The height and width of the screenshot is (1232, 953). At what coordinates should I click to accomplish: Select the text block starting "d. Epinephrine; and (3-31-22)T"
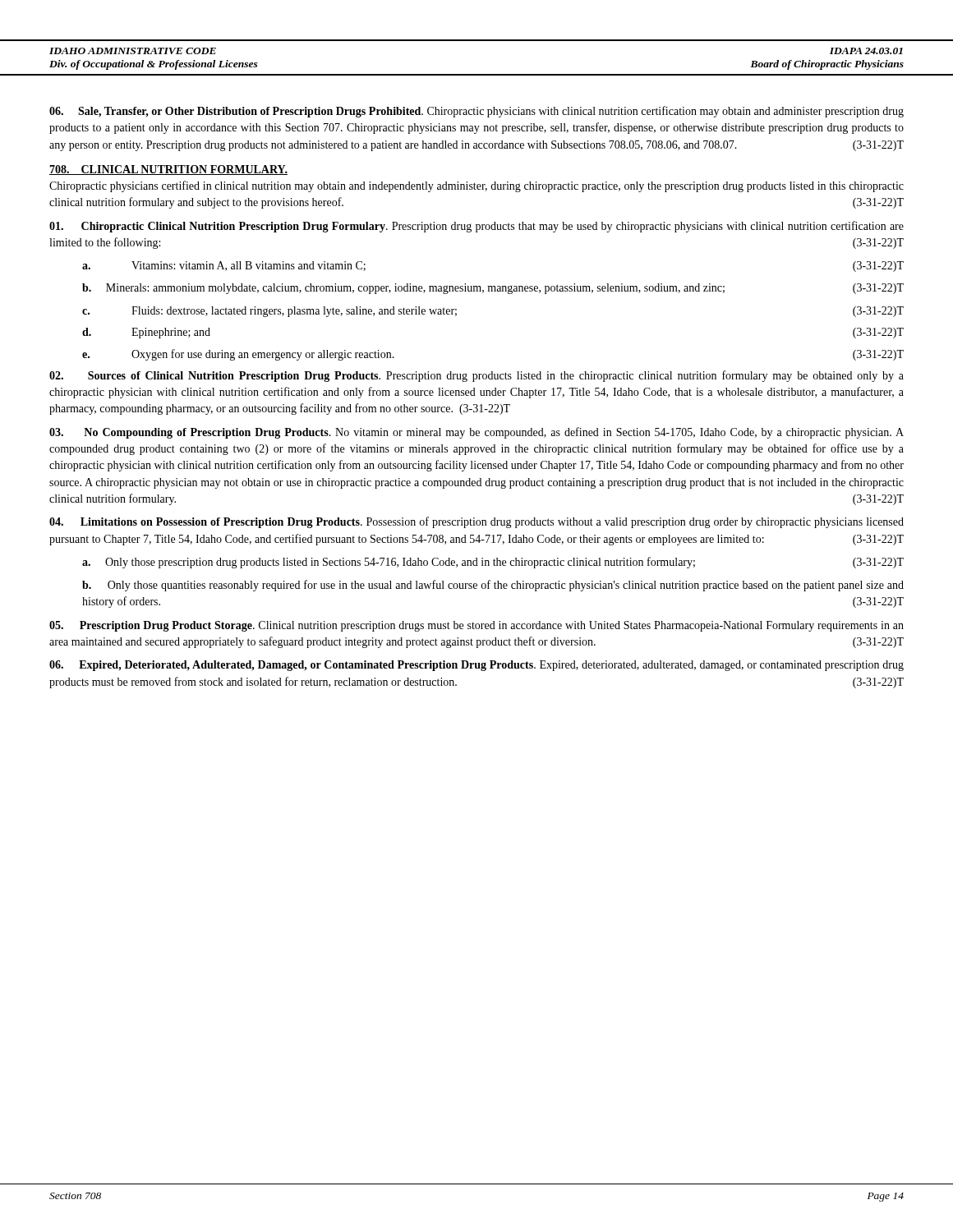click(166, 333)
